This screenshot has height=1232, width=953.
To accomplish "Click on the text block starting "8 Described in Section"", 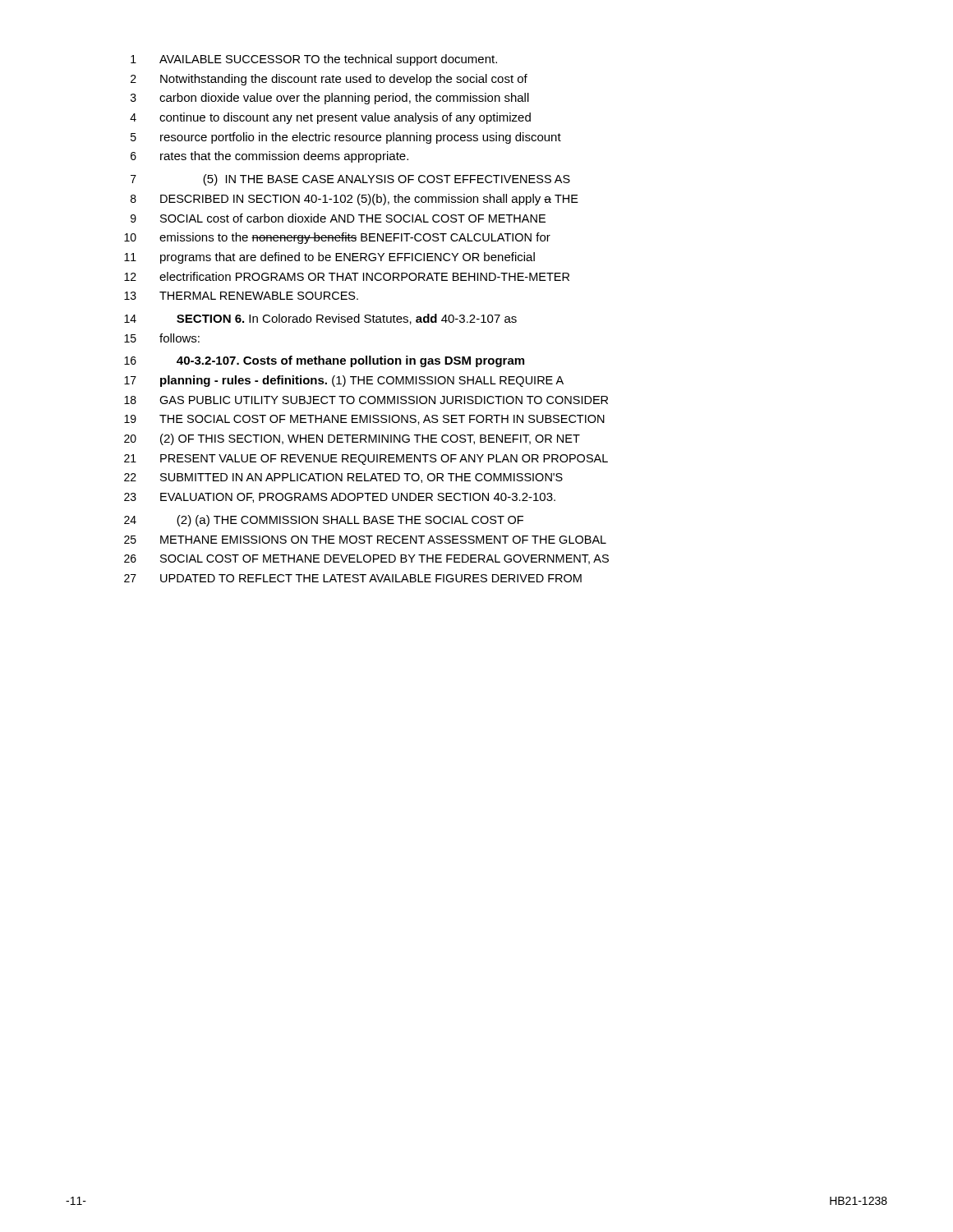I will (x=489, y=198).
